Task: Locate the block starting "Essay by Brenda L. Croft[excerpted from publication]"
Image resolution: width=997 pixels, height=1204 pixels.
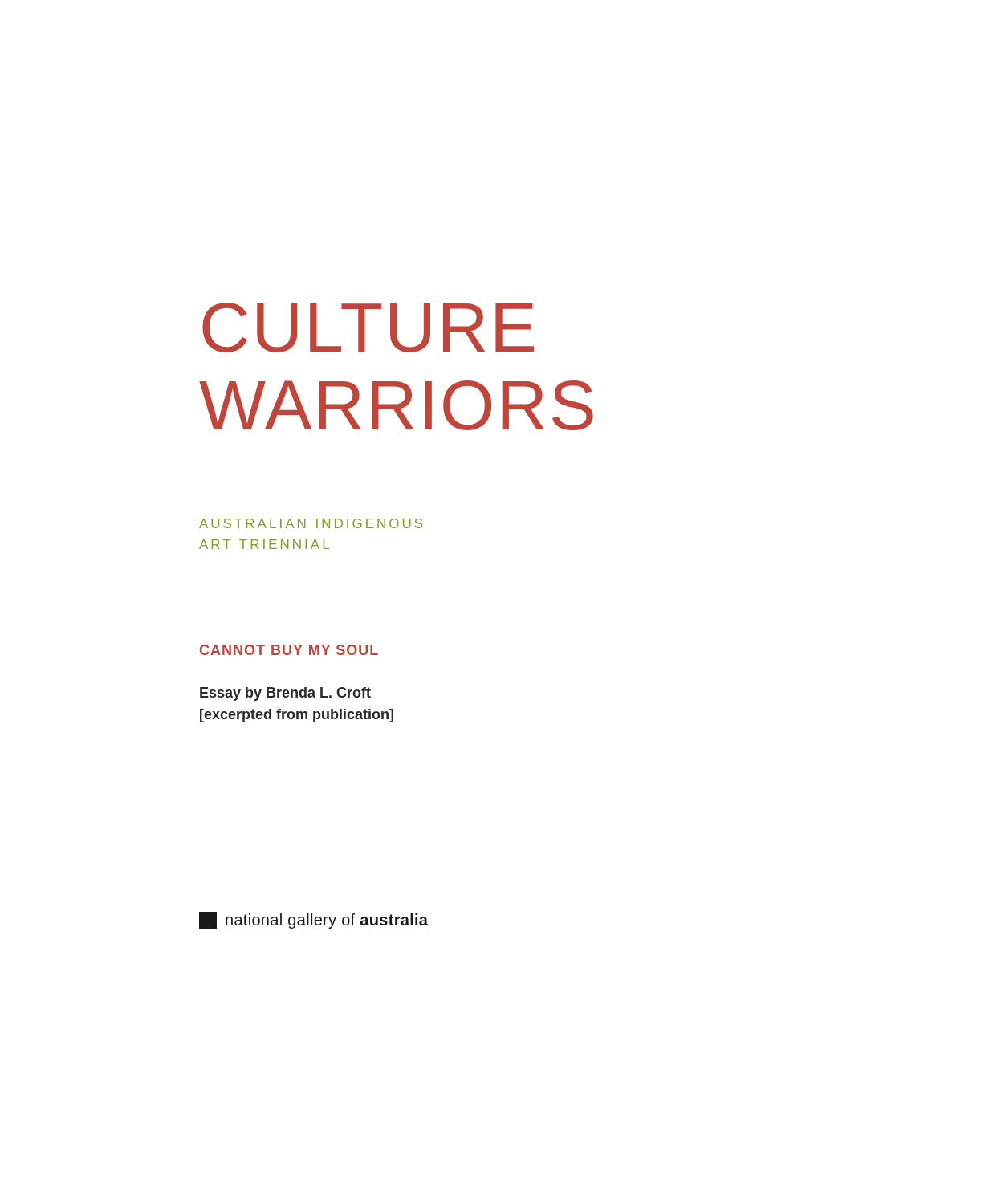Action: (x=297, y=704)
